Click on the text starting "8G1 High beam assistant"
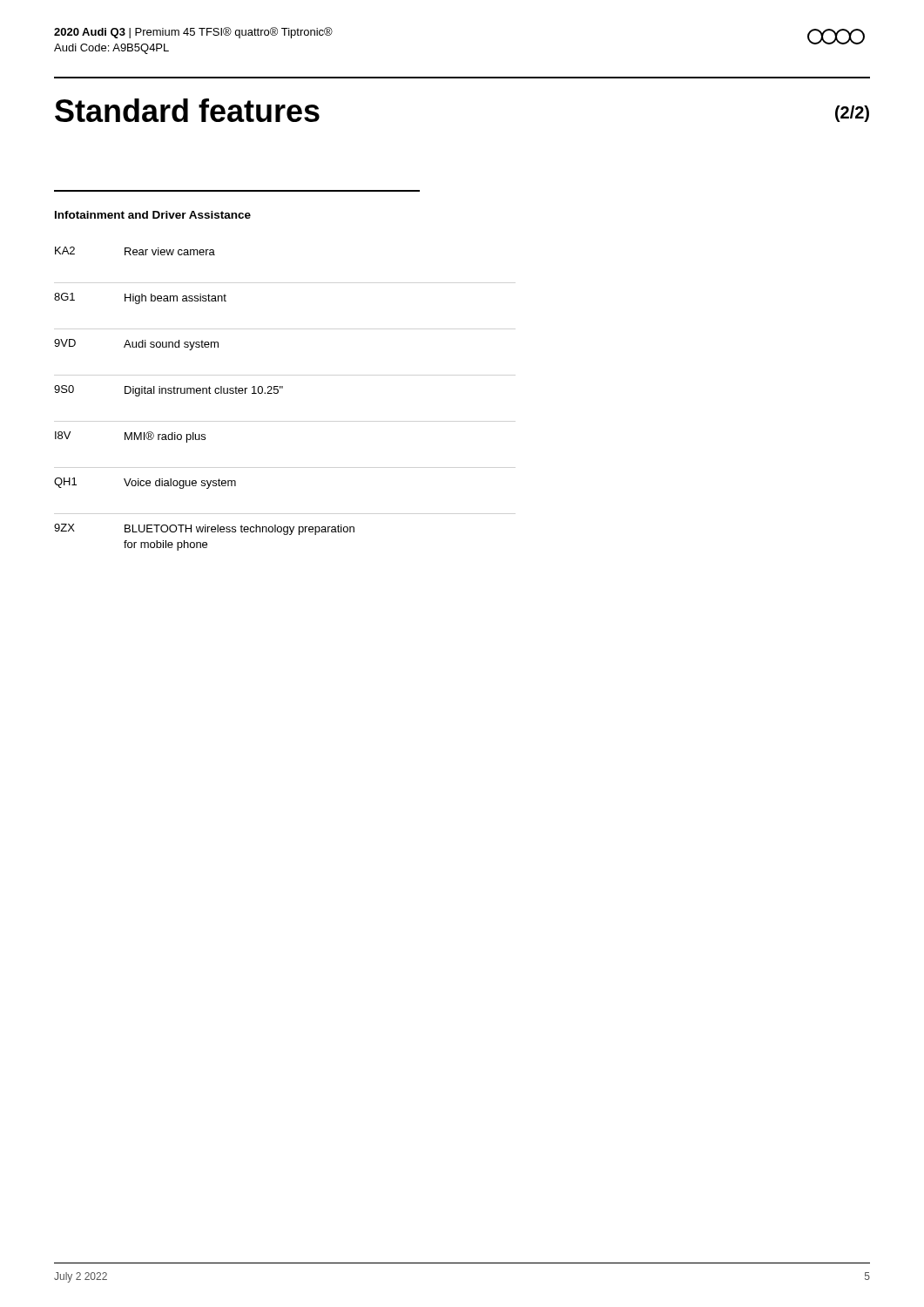 point(140,298)
